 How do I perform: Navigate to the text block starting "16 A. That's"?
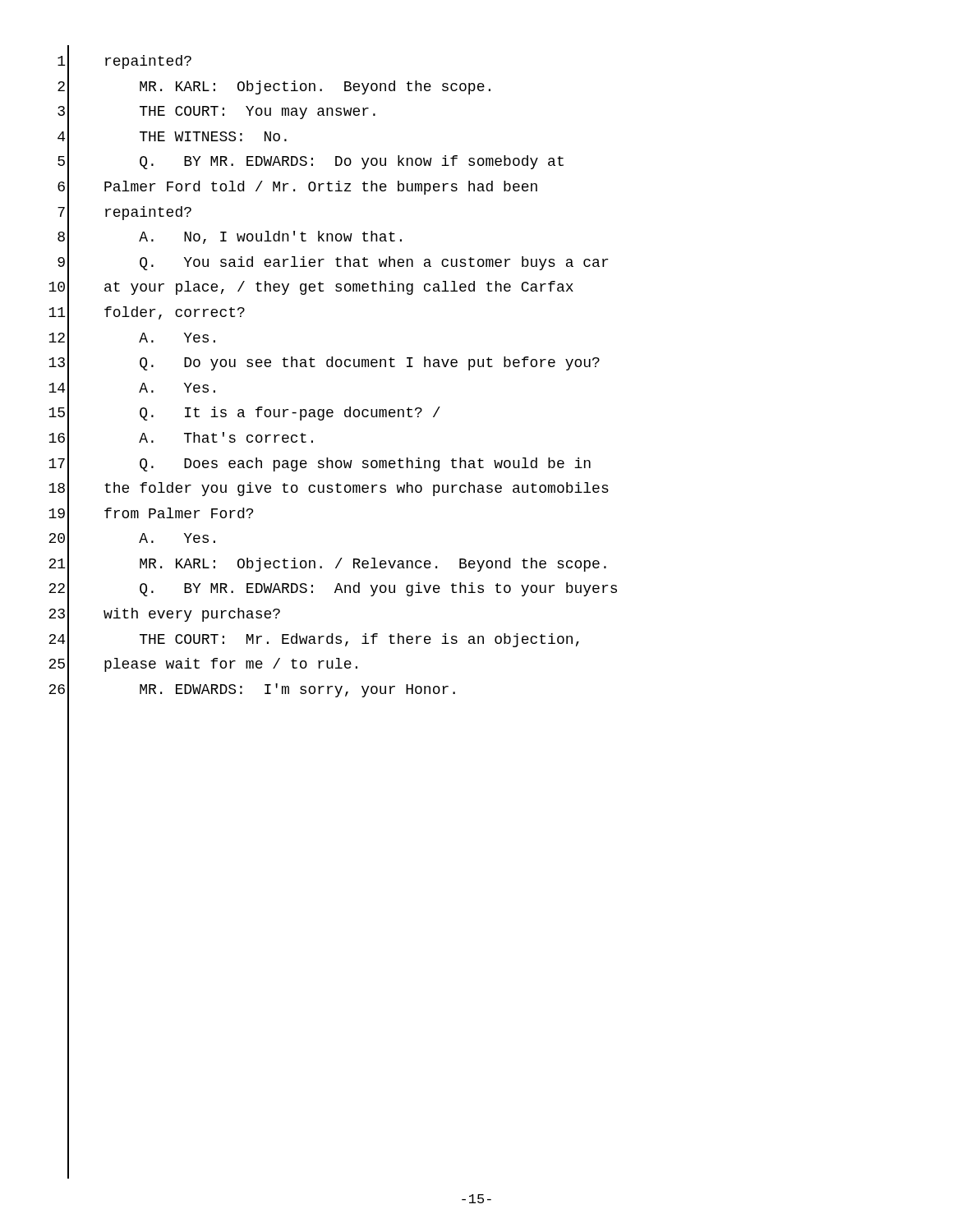pyautogui.click(x=68, y=438)
